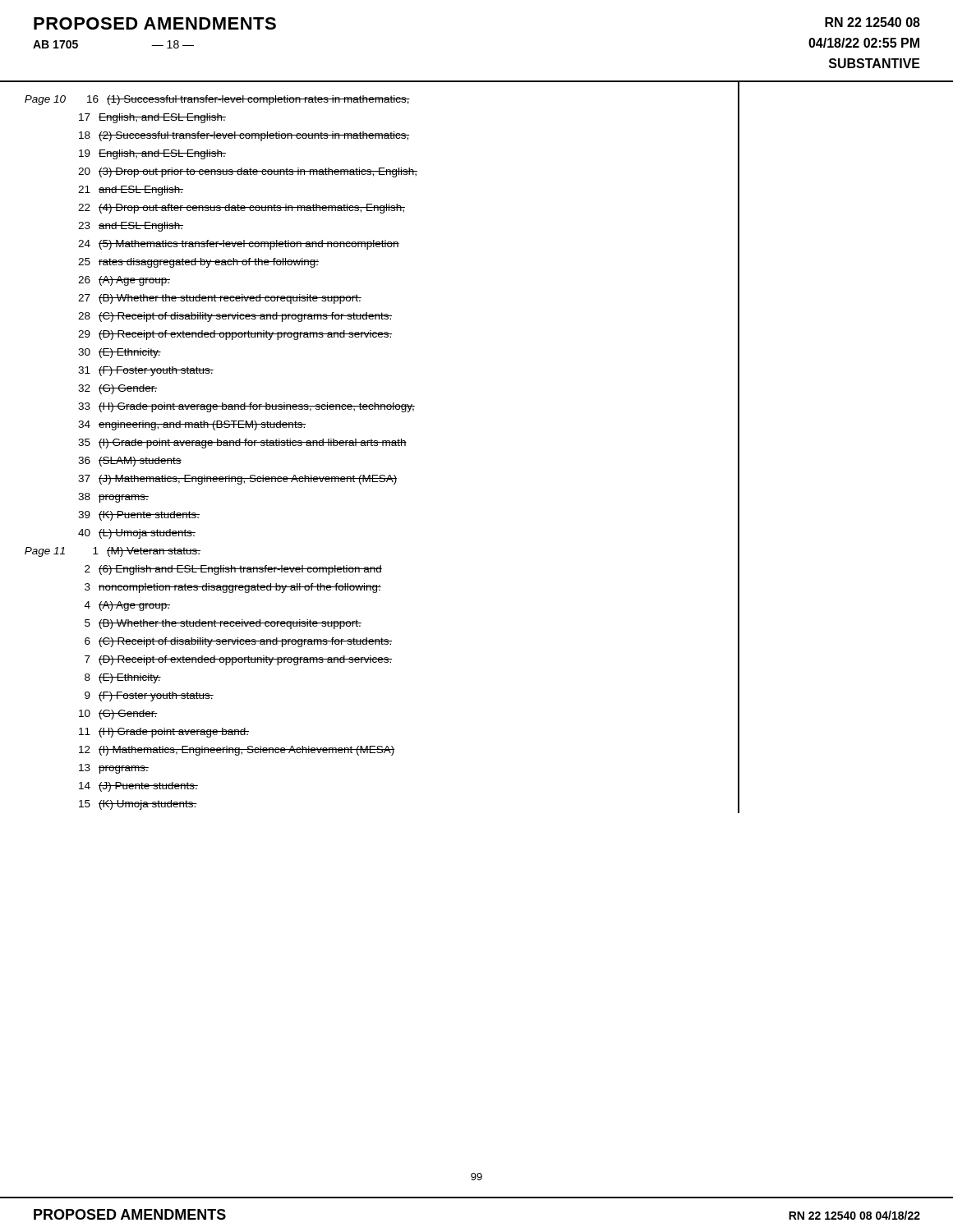The height and width of the screenshot is (1232, 953).
Task: Click on the list item with the text "27 (B) Whether"
Action: coord(220,299)
